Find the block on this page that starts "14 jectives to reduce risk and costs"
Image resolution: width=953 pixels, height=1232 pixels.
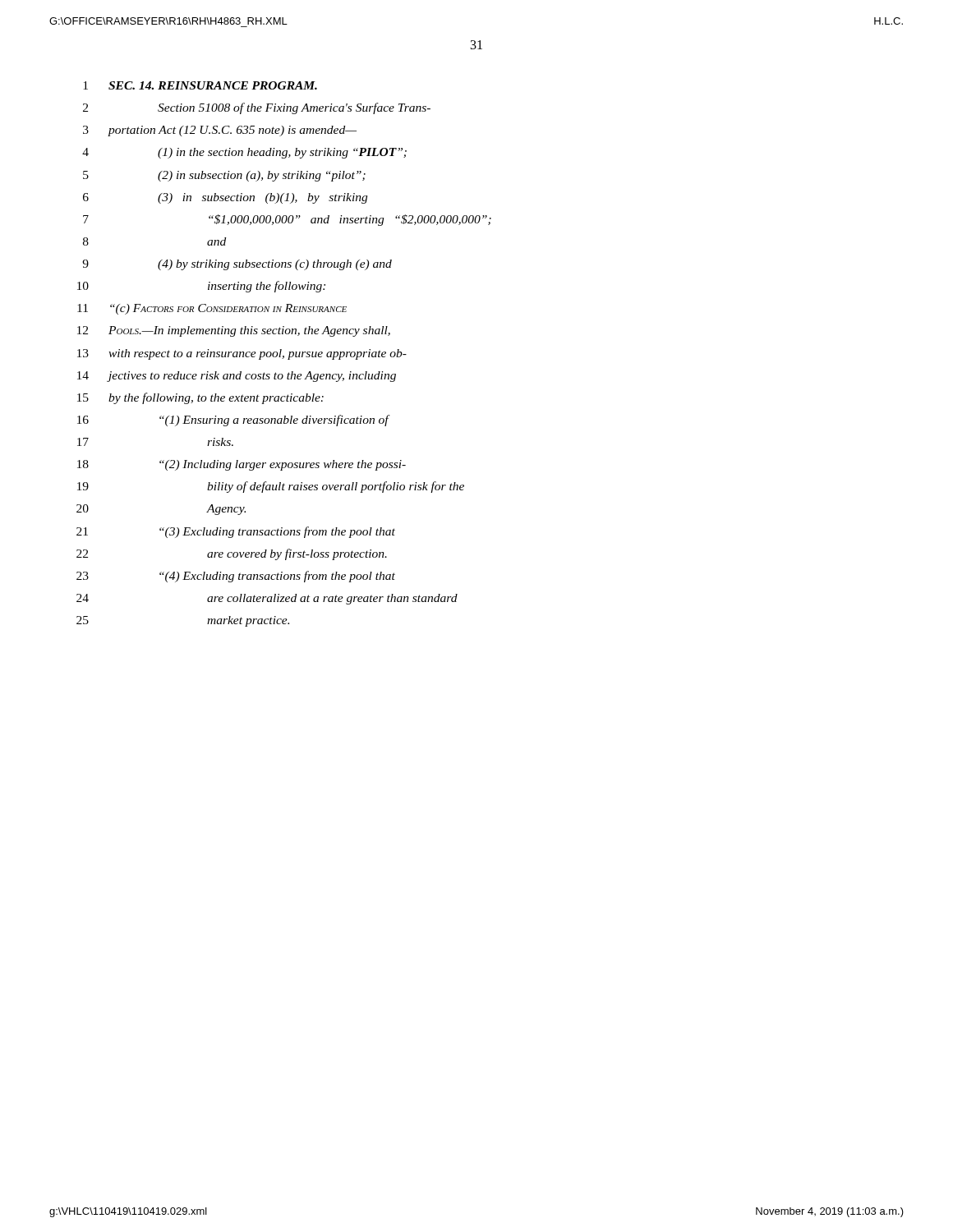tap(237, 377)
